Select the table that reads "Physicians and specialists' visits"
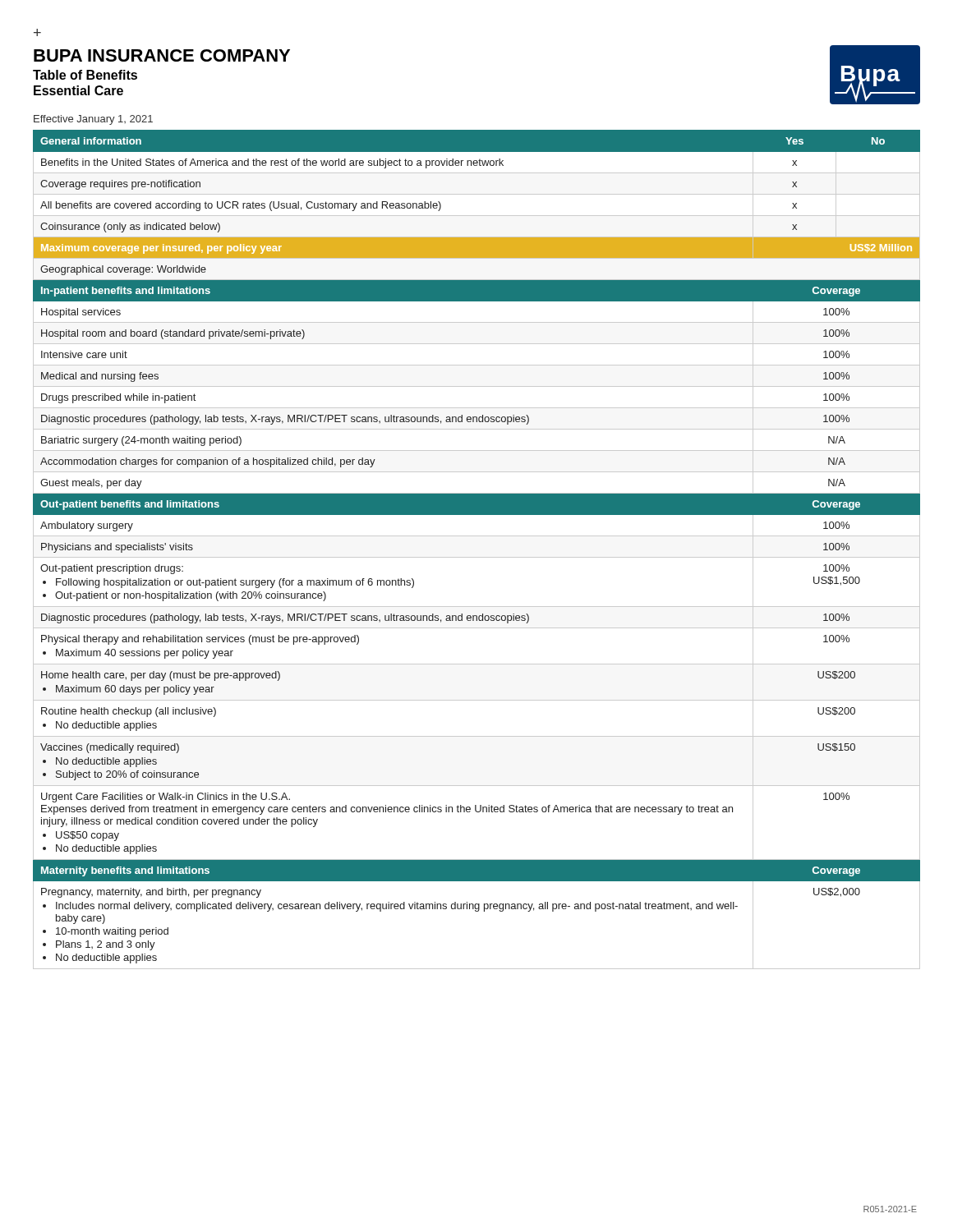Viewport: 953px width, 1232px height. 476,549
